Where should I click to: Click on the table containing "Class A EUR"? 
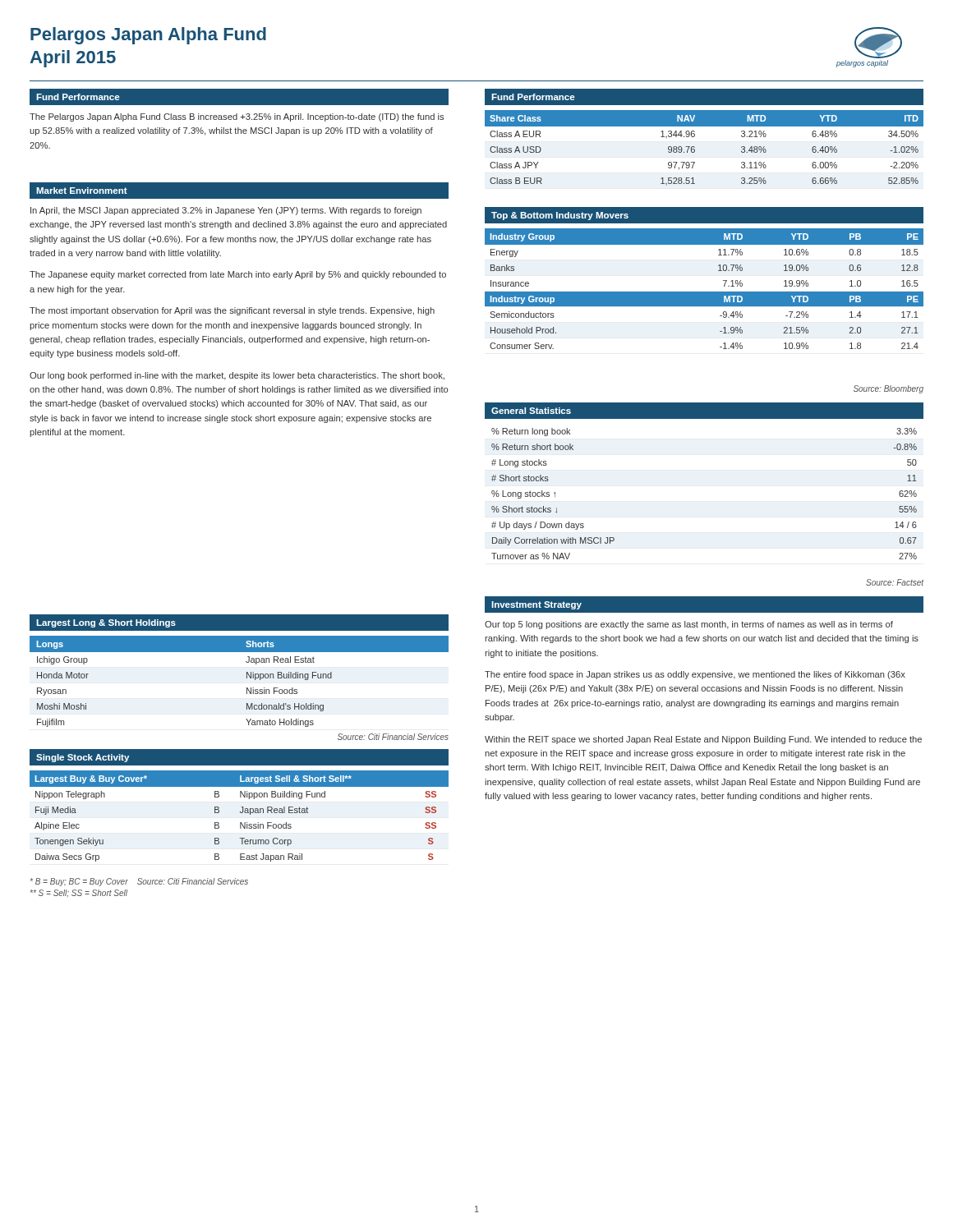pyautogui.click(x=704, y=149)
